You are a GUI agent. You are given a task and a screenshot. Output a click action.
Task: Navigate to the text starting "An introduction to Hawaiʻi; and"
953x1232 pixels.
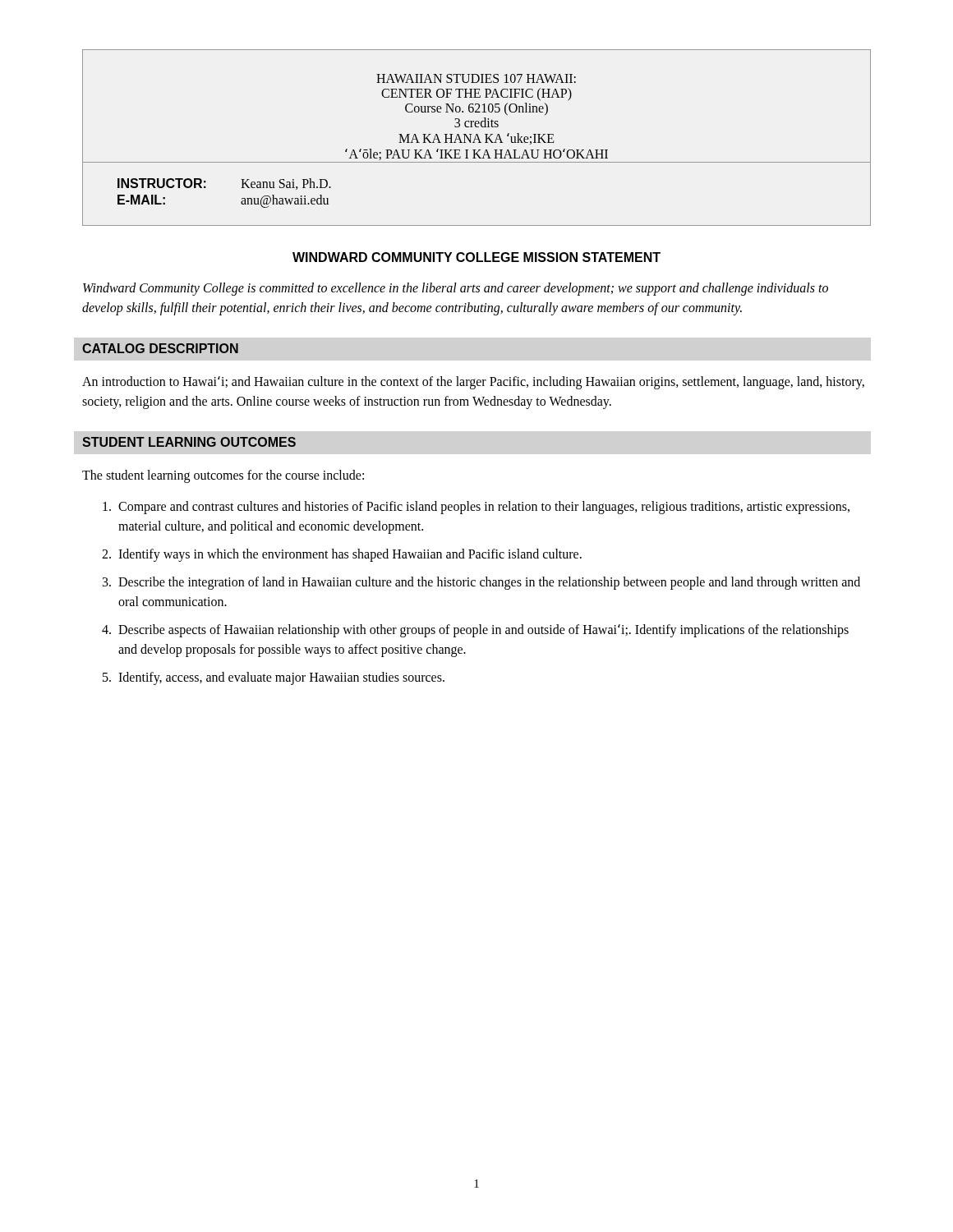(x=473, y=391)
